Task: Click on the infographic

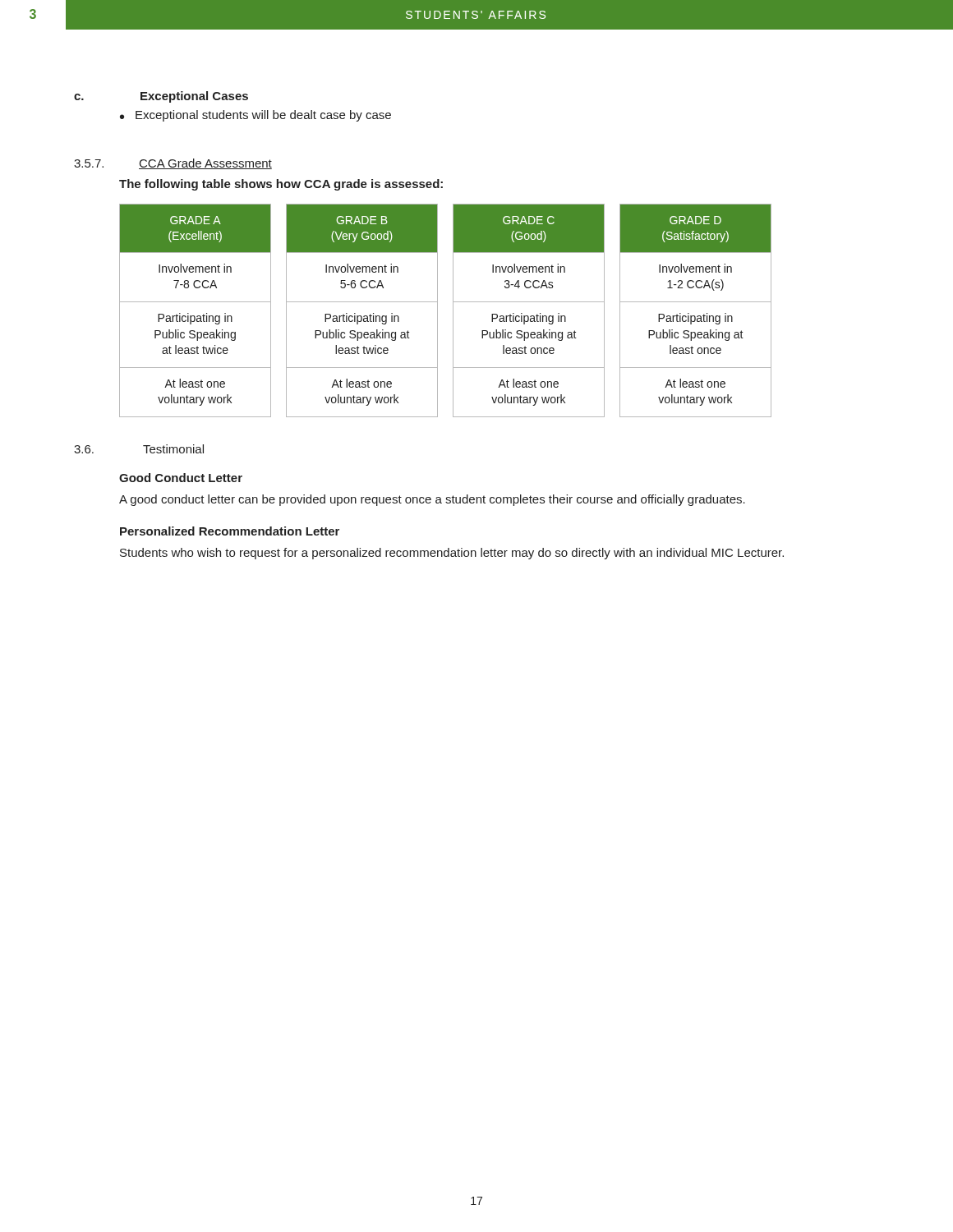Action: [x=499, y=310]
